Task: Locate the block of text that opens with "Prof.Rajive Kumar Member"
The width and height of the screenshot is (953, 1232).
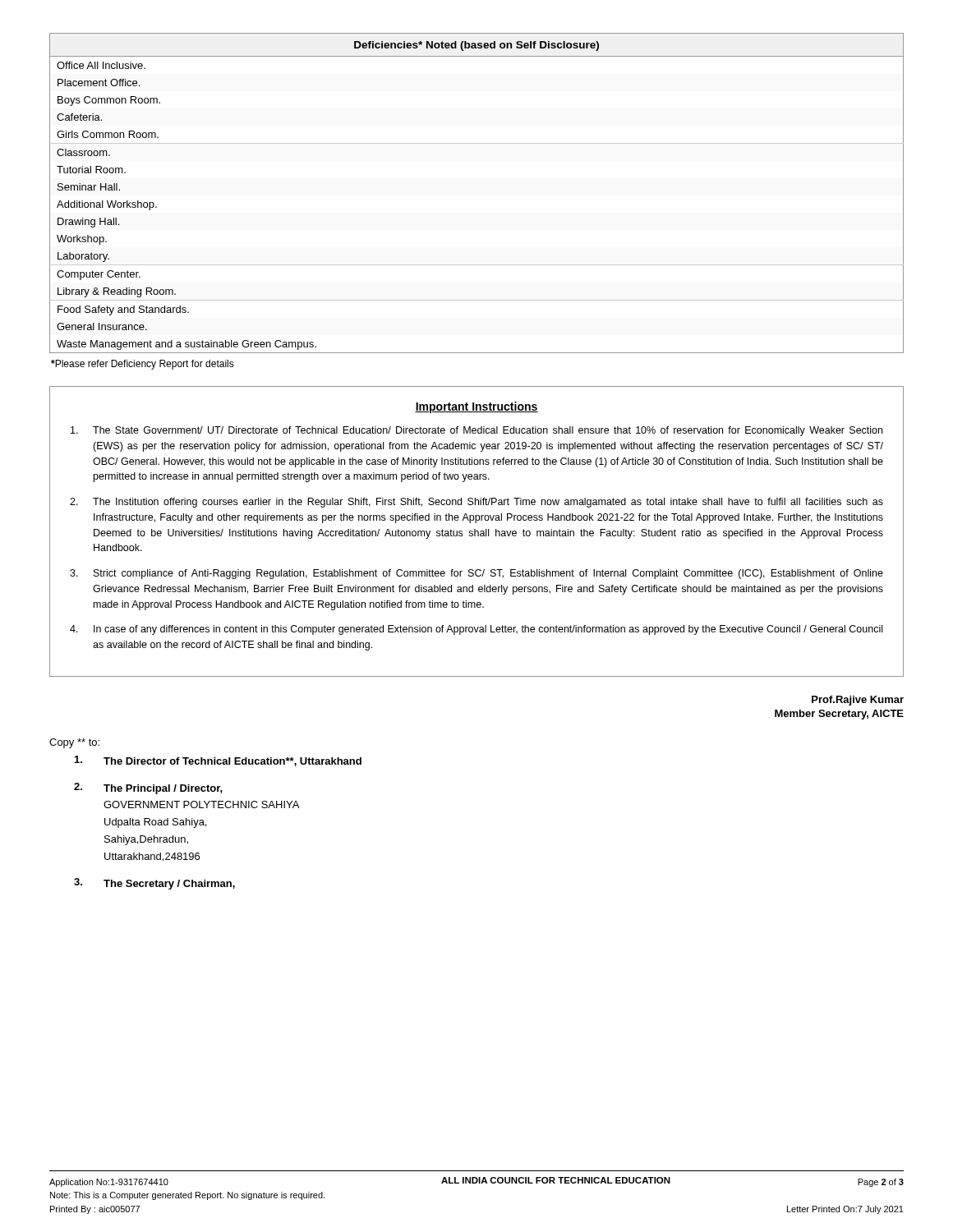Action: (858, 701)
